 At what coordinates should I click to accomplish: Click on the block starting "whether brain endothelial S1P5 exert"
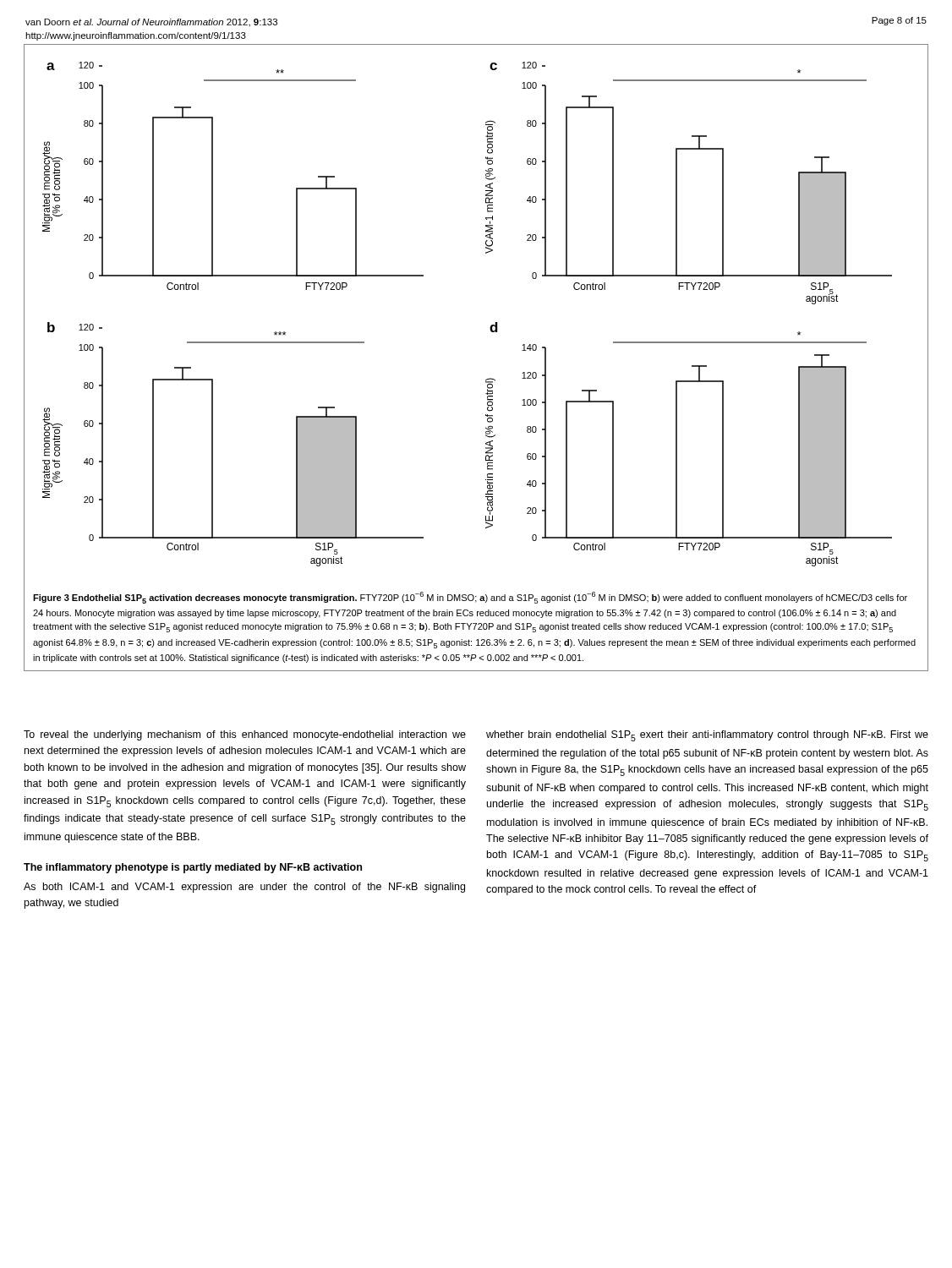707,812
